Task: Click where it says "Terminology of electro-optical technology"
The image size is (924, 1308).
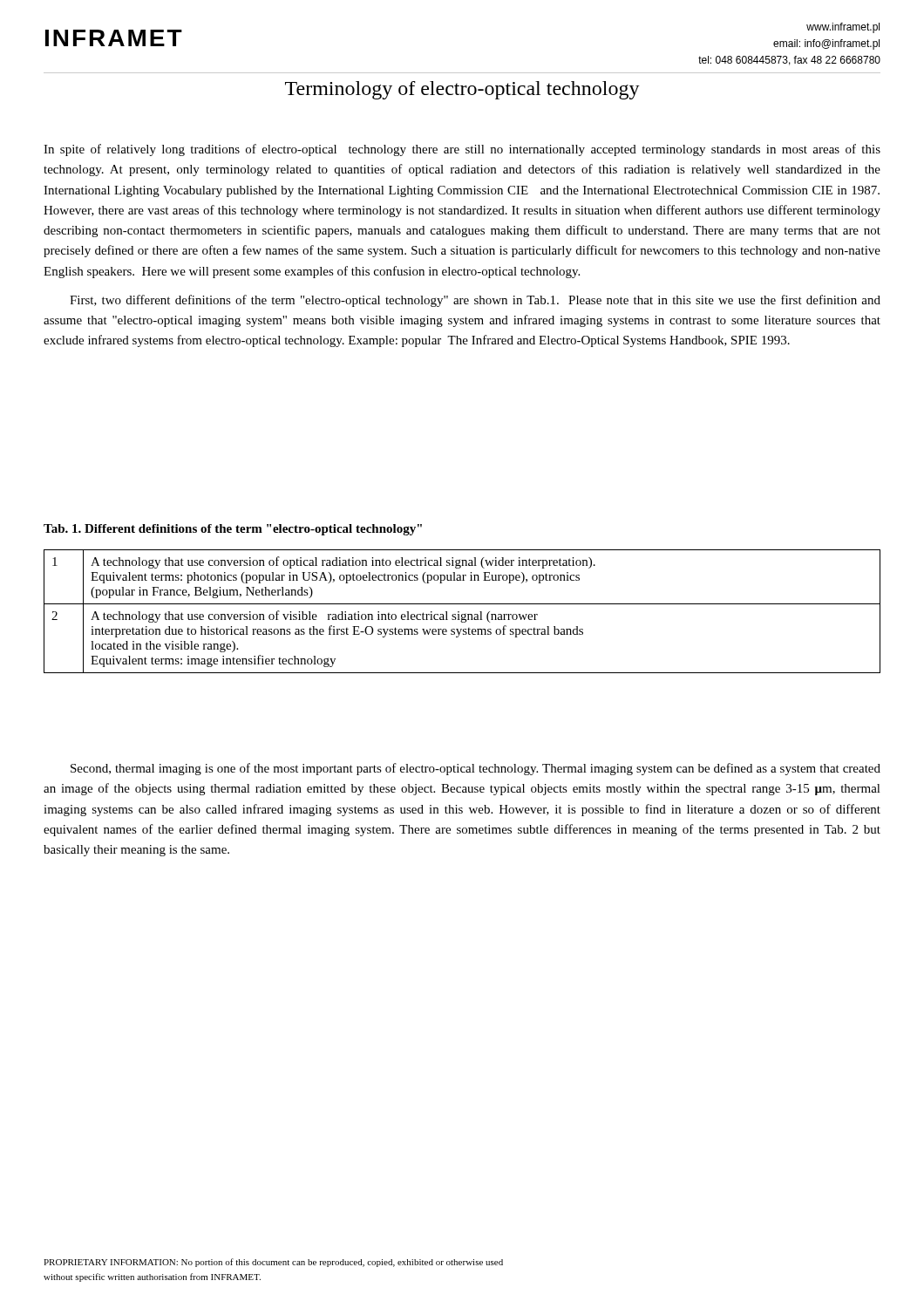Action: coord(462,88)
